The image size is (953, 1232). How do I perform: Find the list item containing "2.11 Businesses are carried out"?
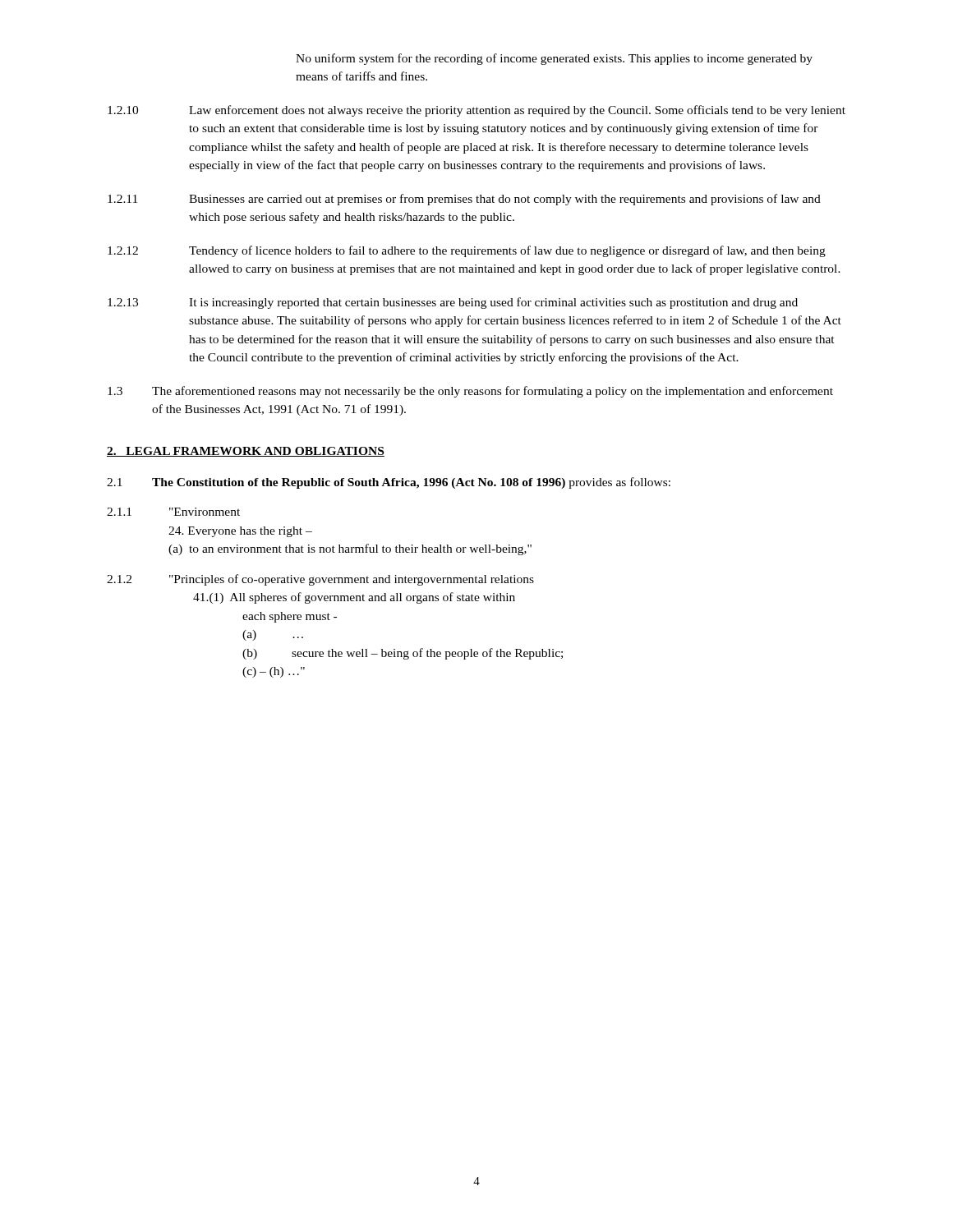pos(476,208)
